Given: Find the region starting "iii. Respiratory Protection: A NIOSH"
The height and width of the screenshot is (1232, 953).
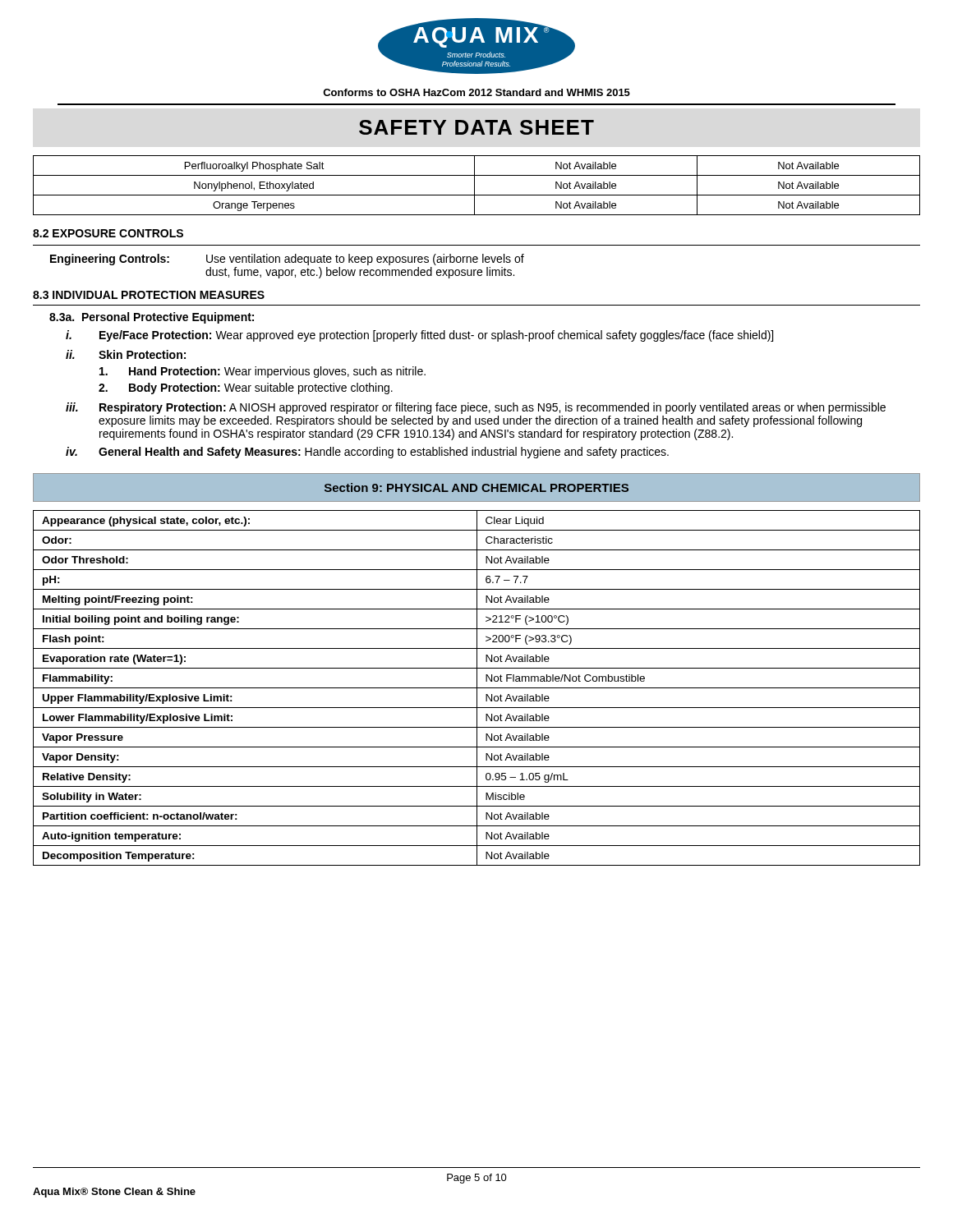Looking at the screenshot, I should (x=493, y=420).
